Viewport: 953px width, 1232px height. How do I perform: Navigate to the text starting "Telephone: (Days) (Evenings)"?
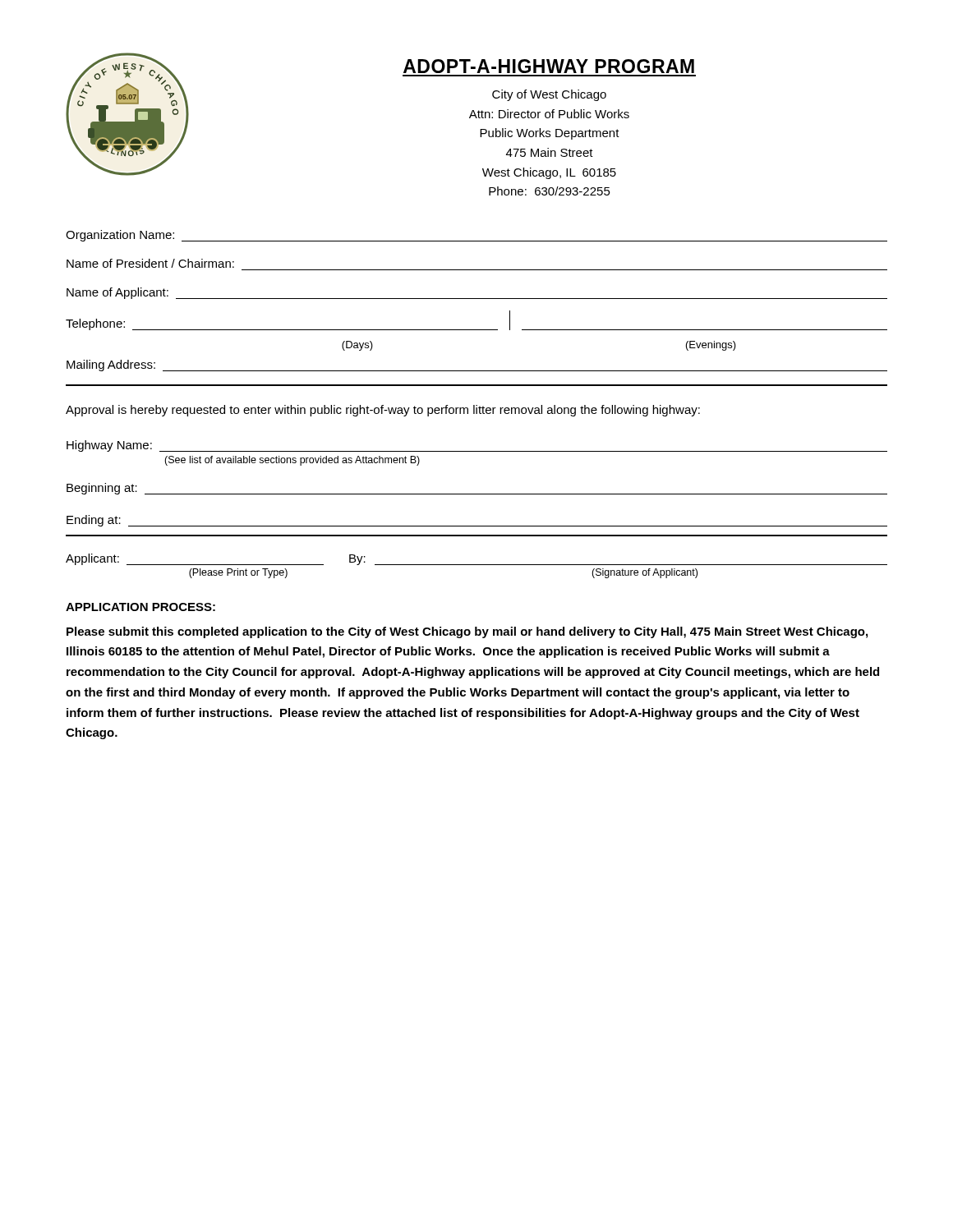click(476, 331)
